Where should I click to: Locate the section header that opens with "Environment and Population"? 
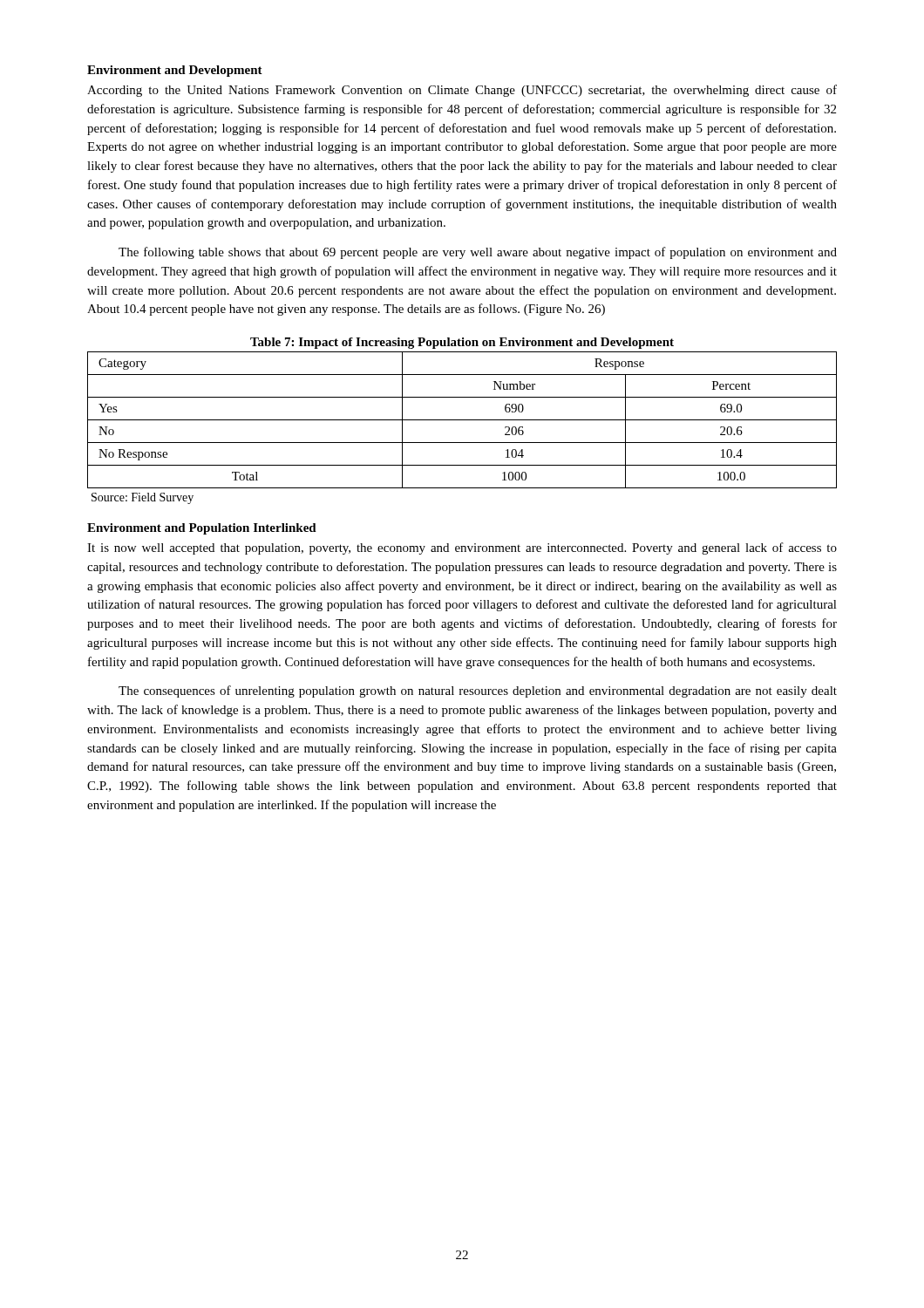pyautogui.click(x=202, y=528)
